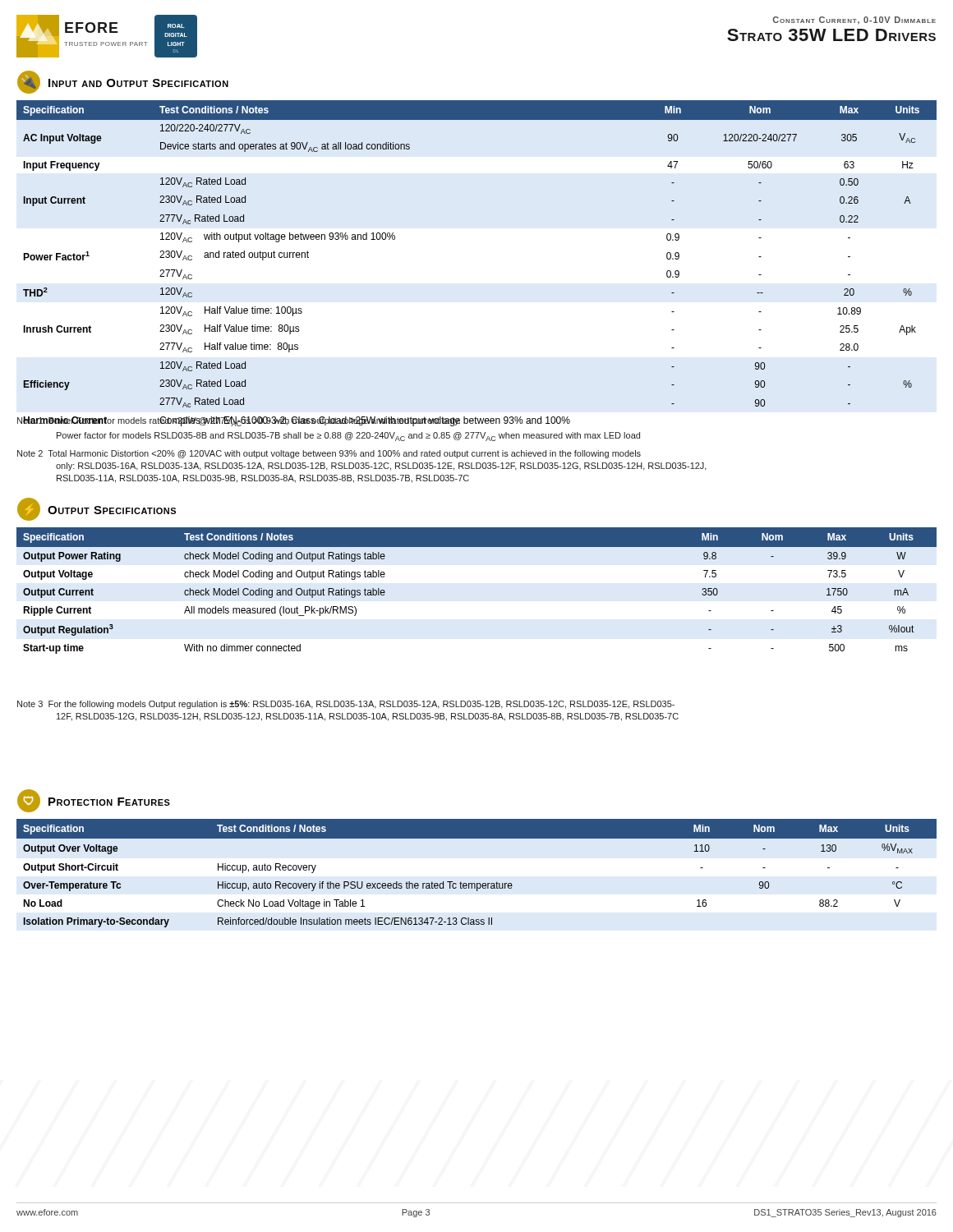Where is the passage that starts "Note 2 Total Harmonic"?
Image resolution: width=953 pixels, height=1232 pixels.
pyautogui.click(x=362, y=466)
